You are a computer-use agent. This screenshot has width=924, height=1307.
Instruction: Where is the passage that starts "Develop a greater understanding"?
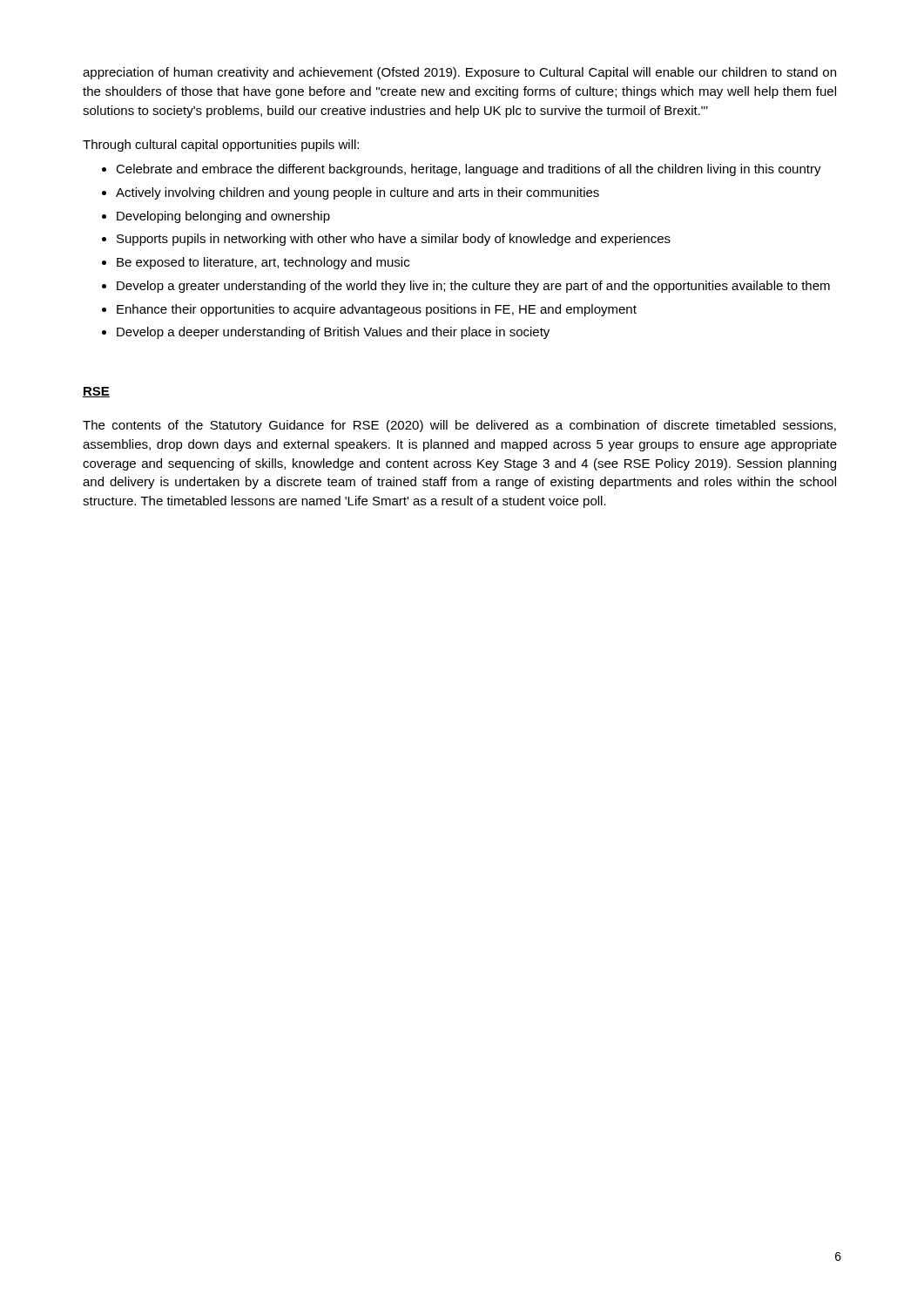coord(473,285)
